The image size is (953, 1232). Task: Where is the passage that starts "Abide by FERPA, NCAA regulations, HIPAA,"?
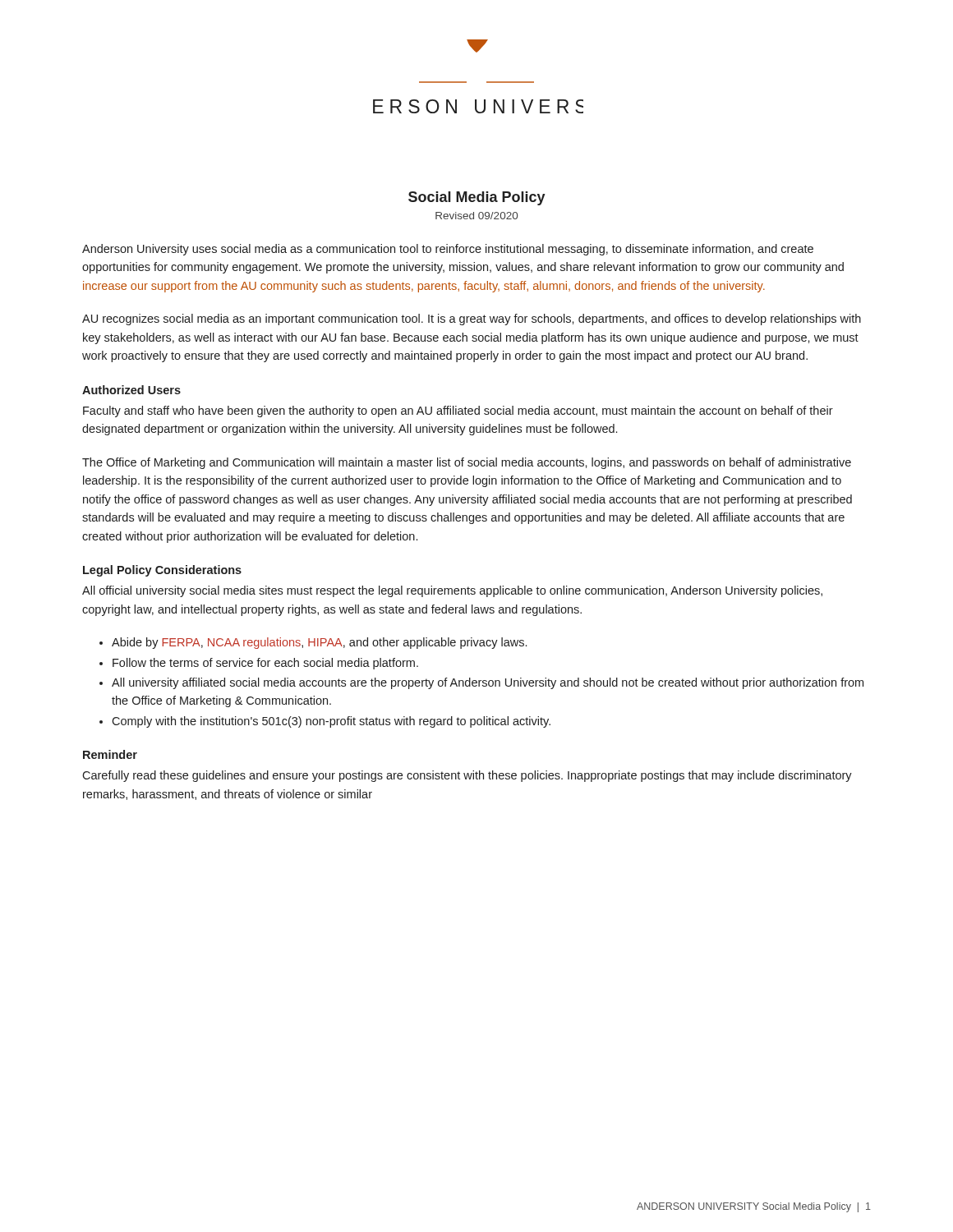pos(320,642)
